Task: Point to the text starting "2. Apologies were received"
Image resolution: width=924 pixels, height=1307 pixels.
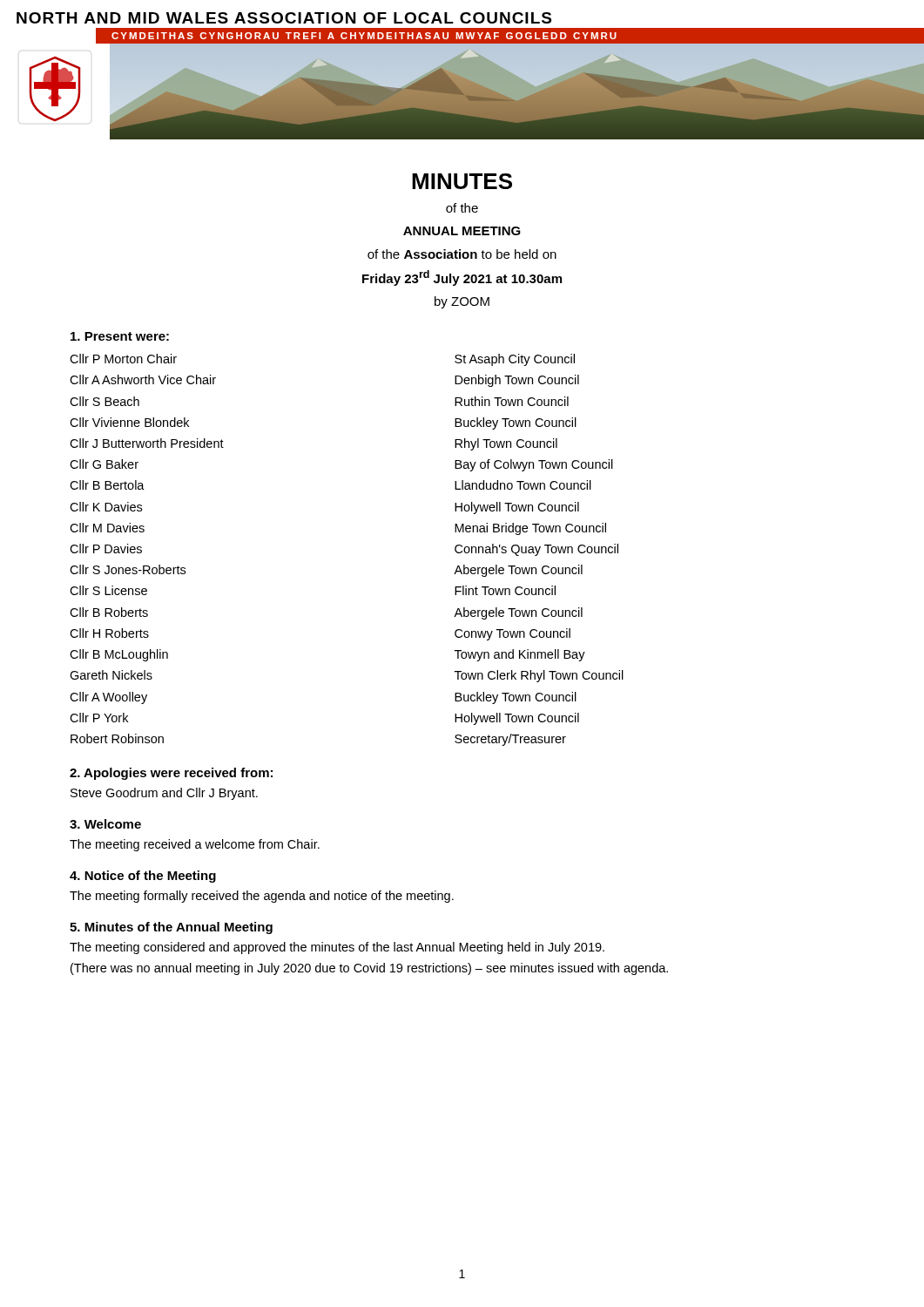Action: pyautogui.click(x=172, y=773)
